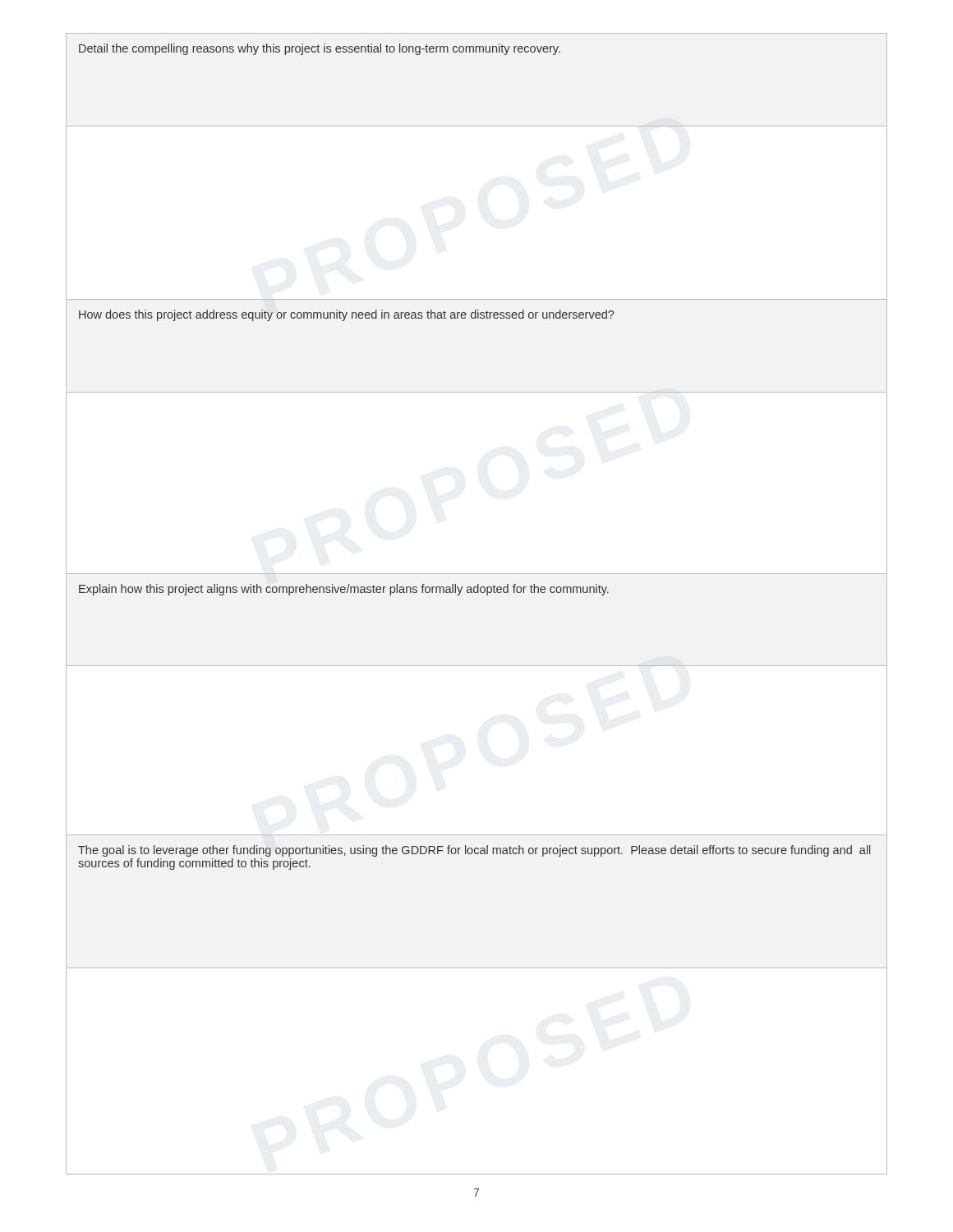Select the text block that reads "Detail the compelling reasons why this project"

pyautogui.click(x=320, y=48)
